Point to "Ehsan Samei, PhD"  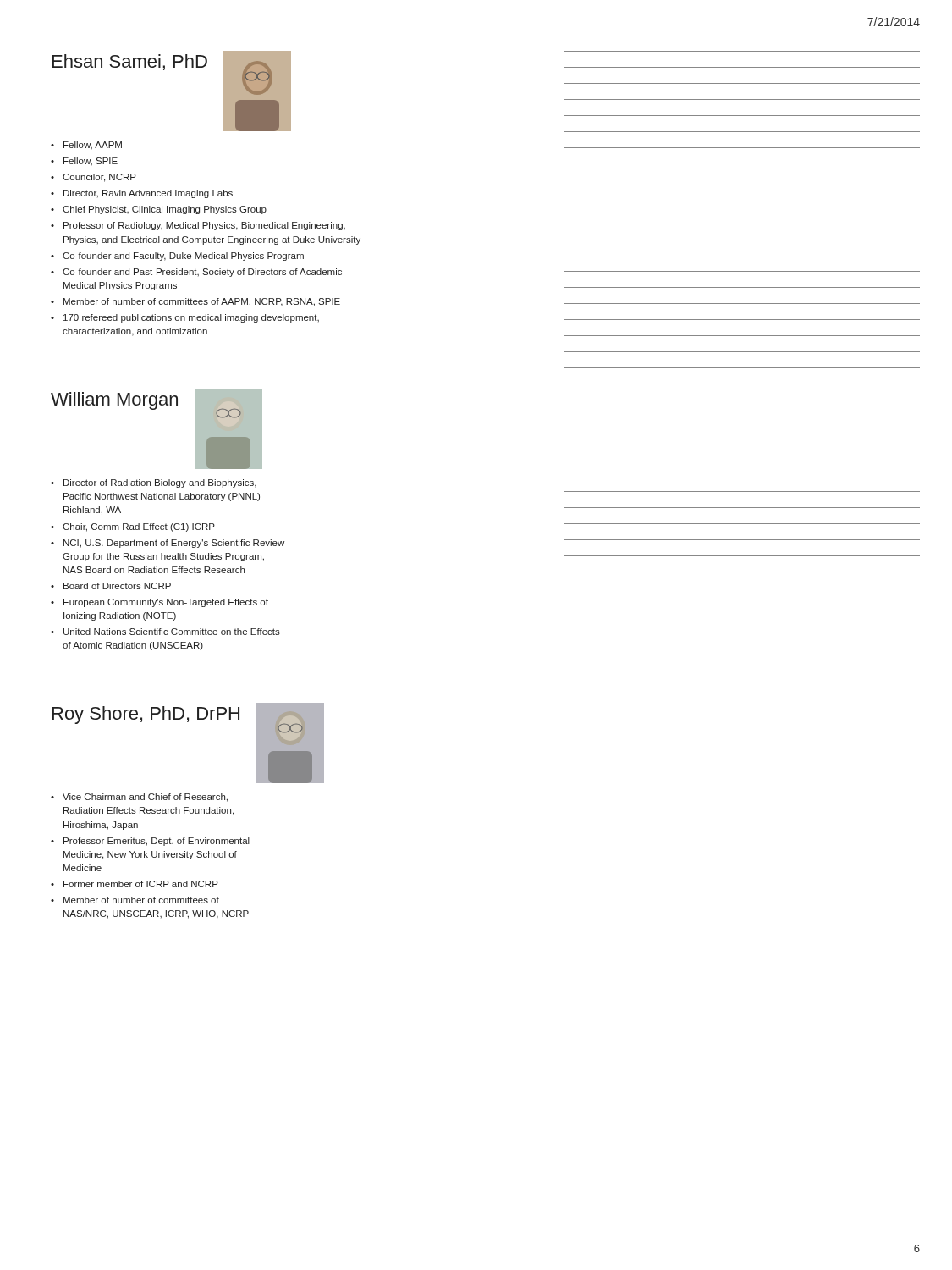click(x=129, y=61)
